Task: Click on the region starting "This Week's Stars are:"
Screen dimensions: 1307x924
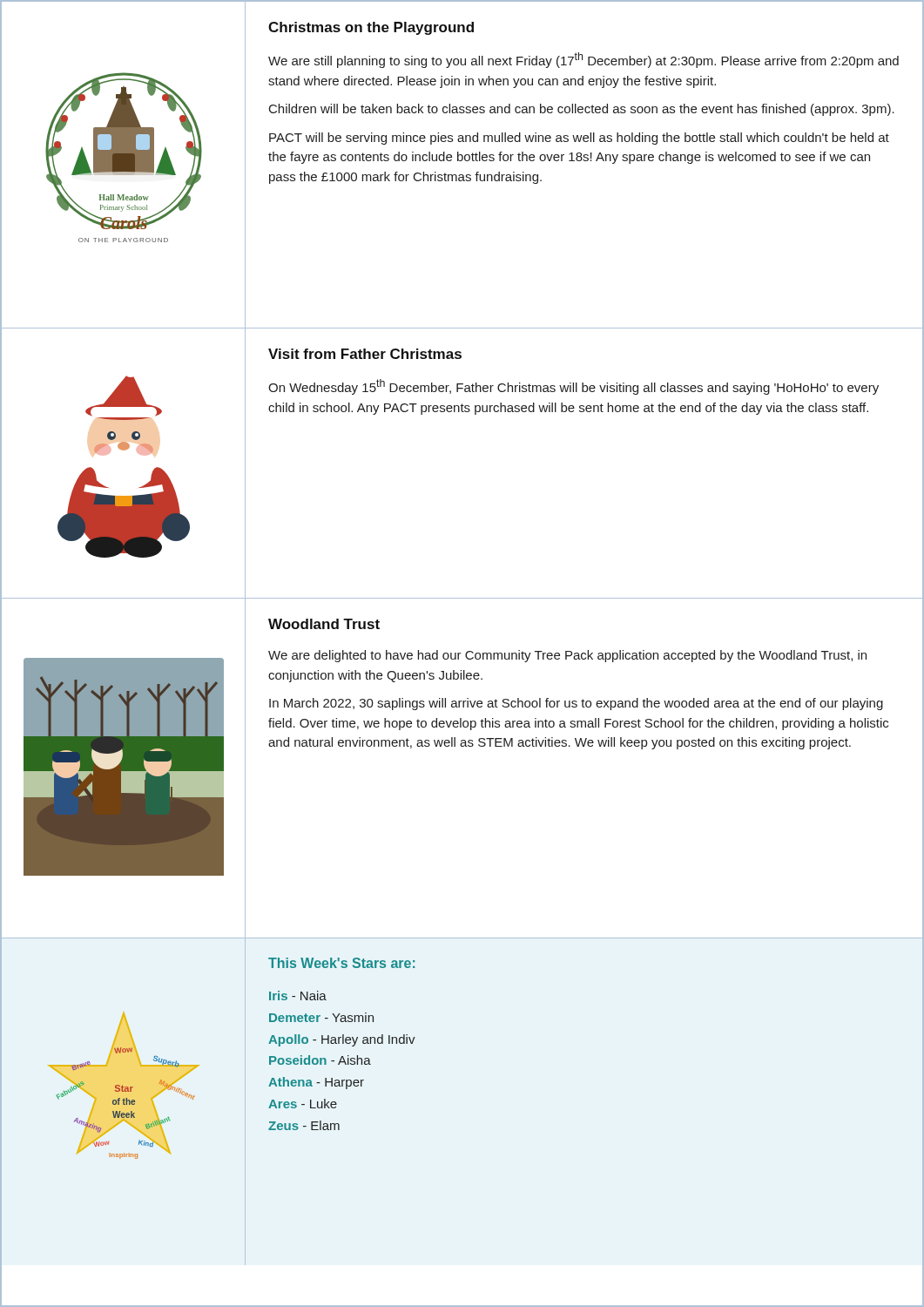Action: 342,963
